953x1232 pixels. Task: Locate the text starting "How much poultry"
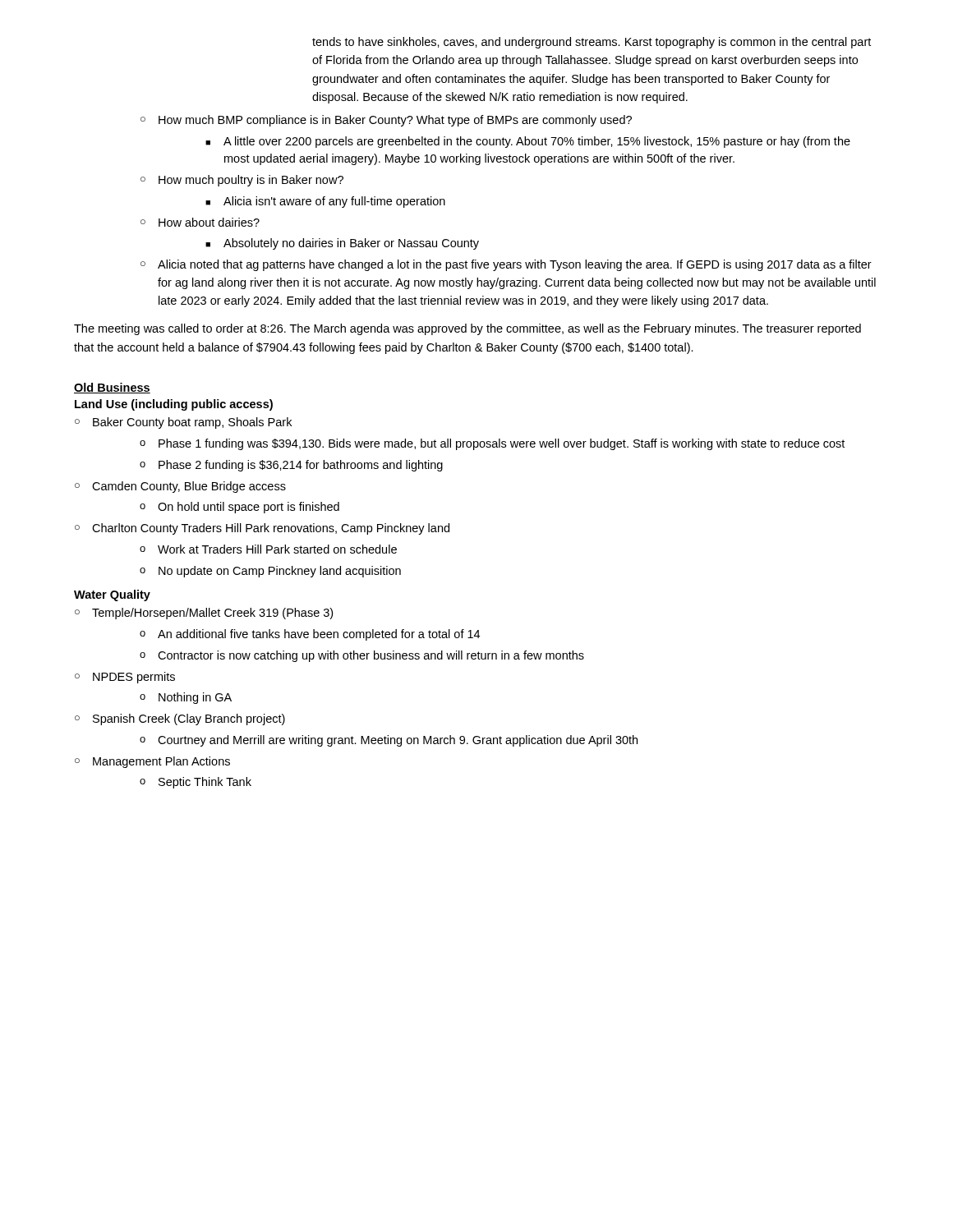coord(242,181)
